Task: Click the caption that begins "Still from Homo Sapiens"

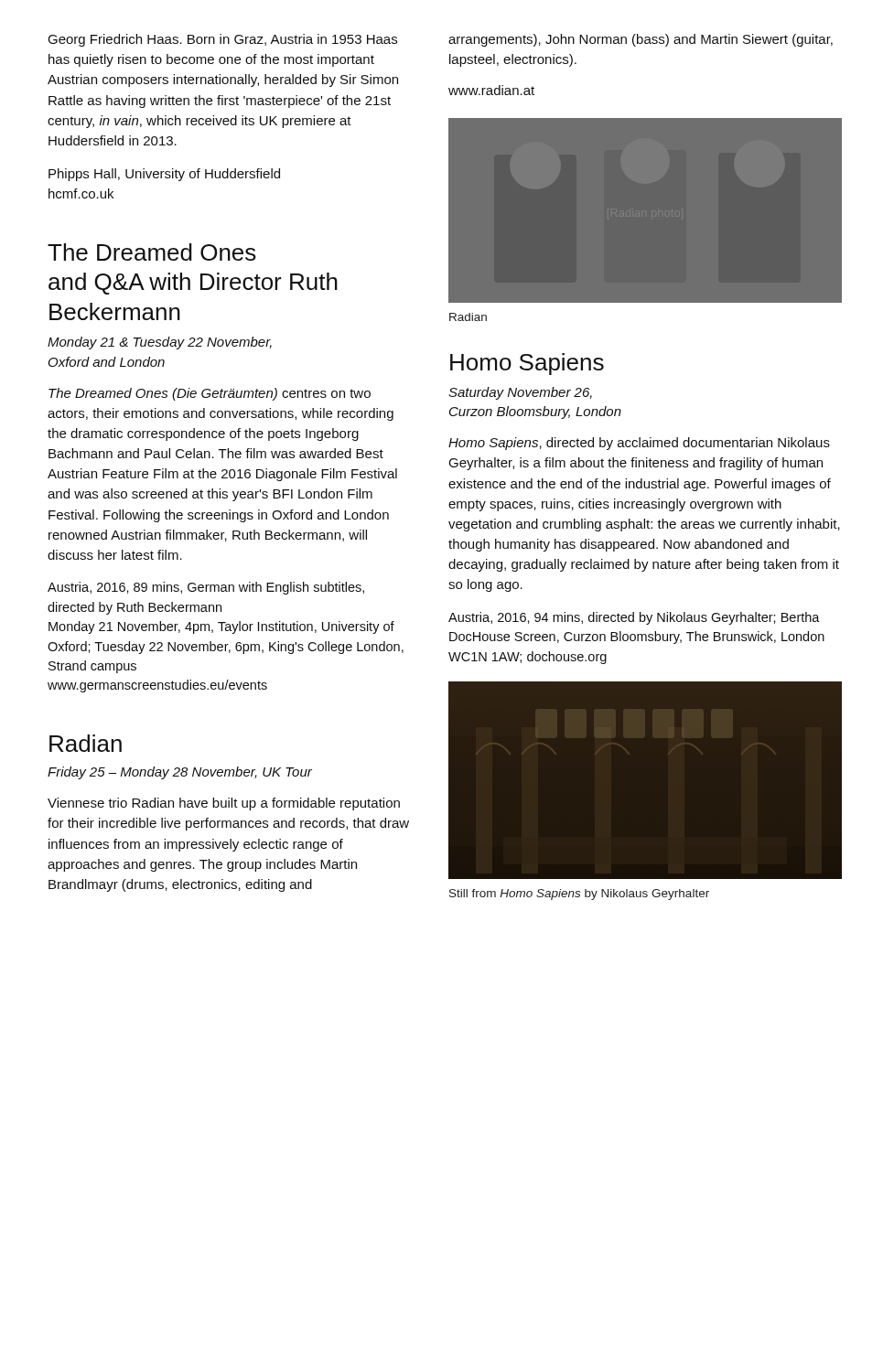Action: (579, 893)
